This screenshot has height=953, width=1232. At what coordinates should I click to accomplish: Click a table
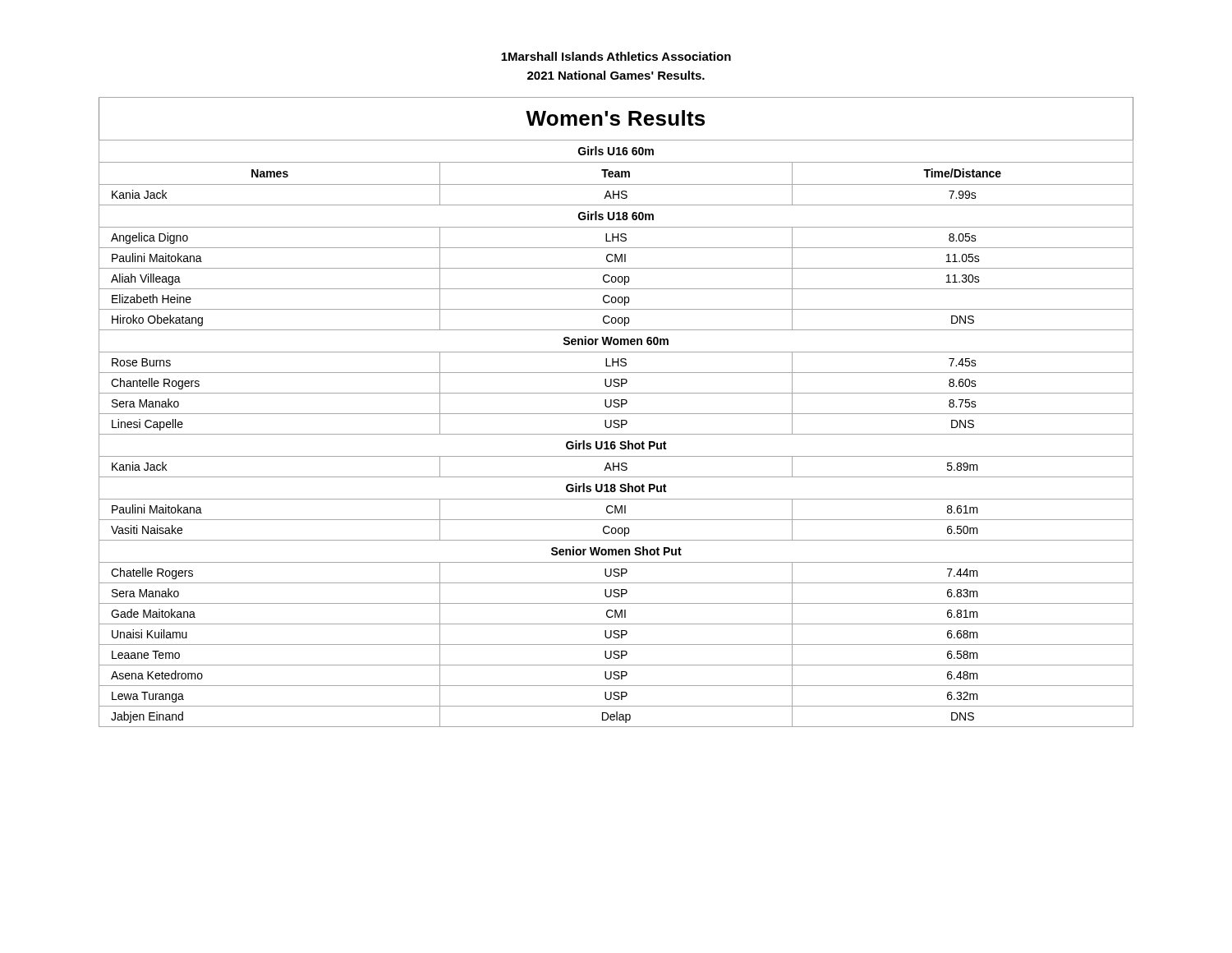(616, 412)
